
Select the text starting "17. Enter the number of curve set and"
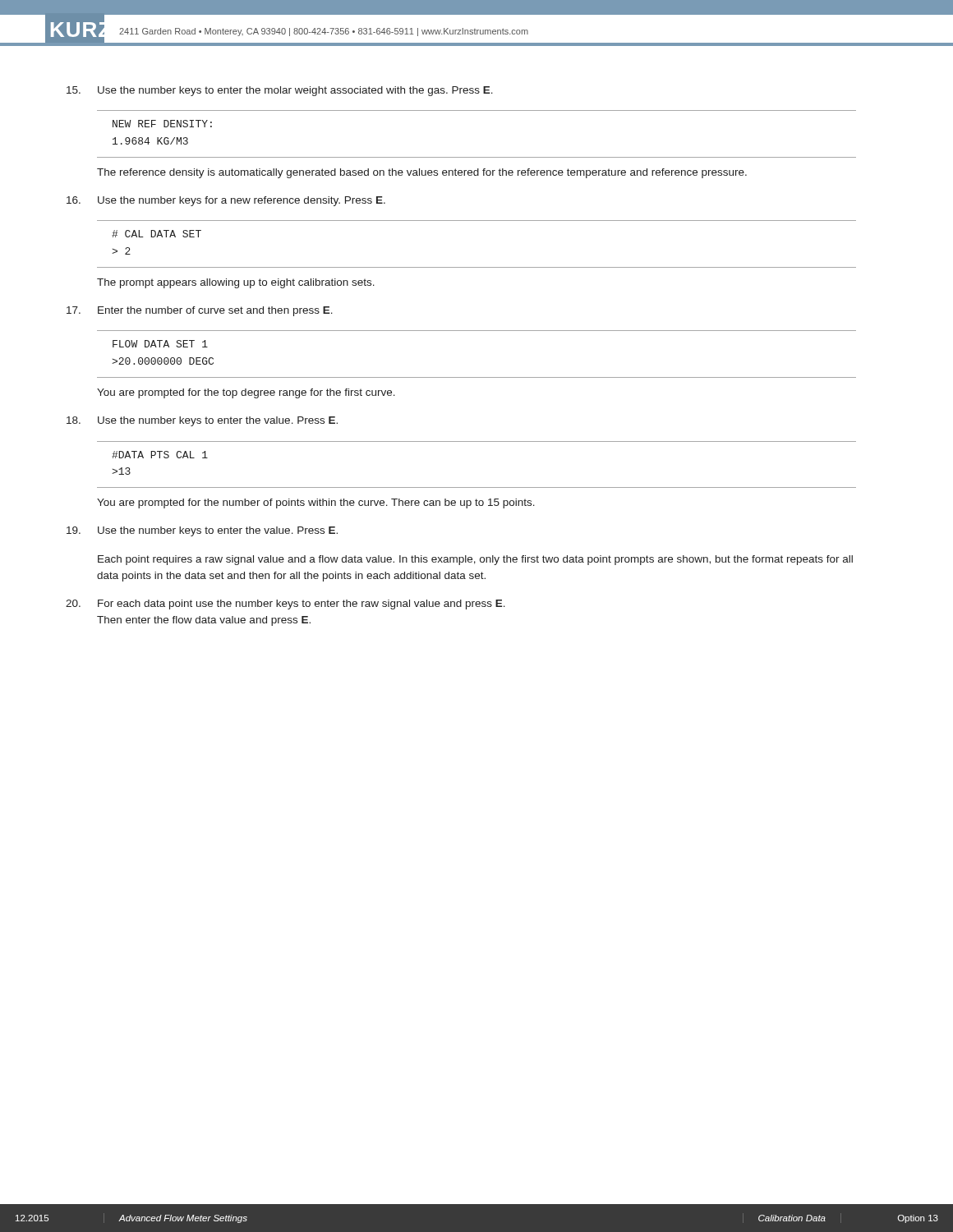200,311
